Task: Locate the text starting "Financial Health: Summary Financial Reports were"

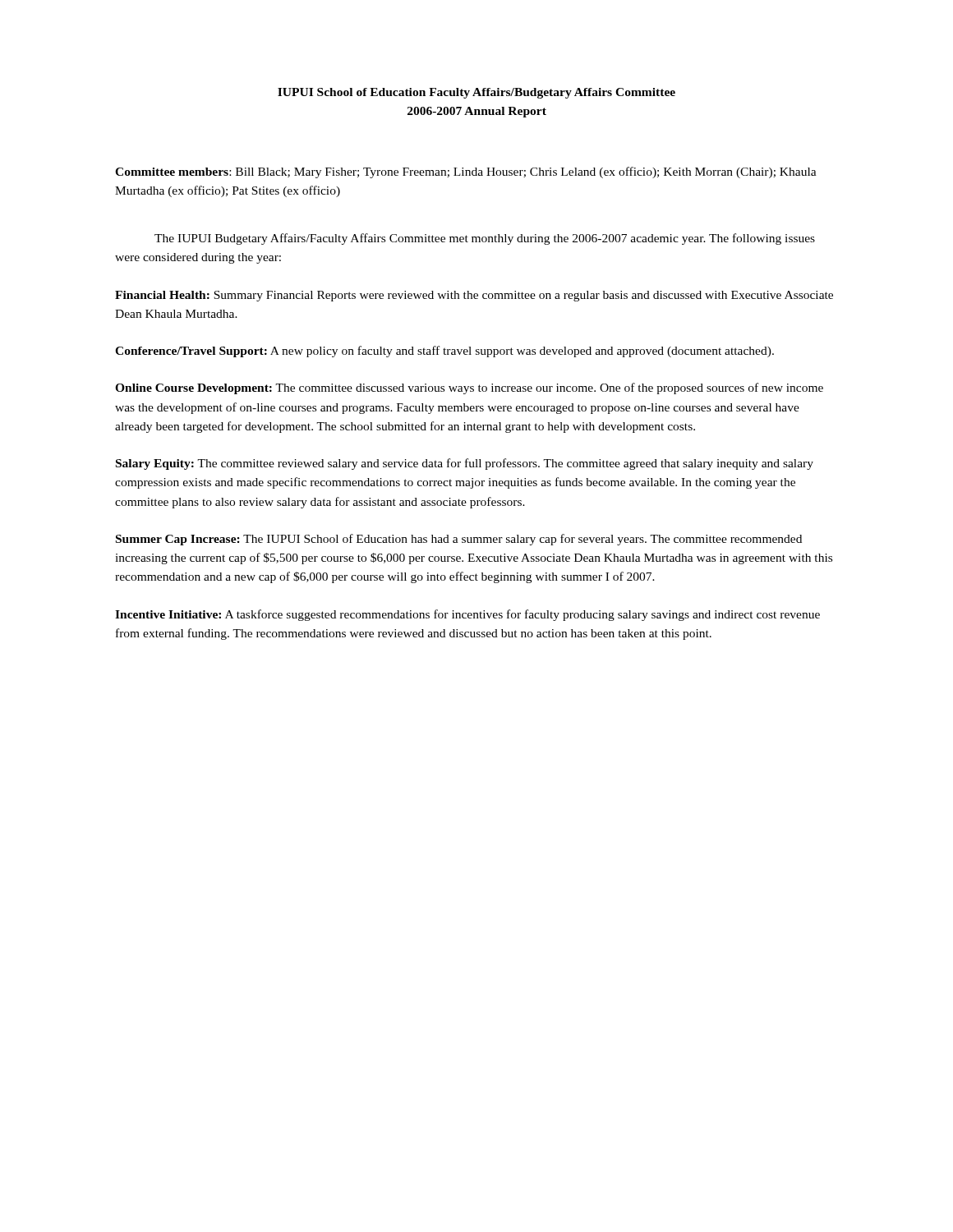Action: 474,304
